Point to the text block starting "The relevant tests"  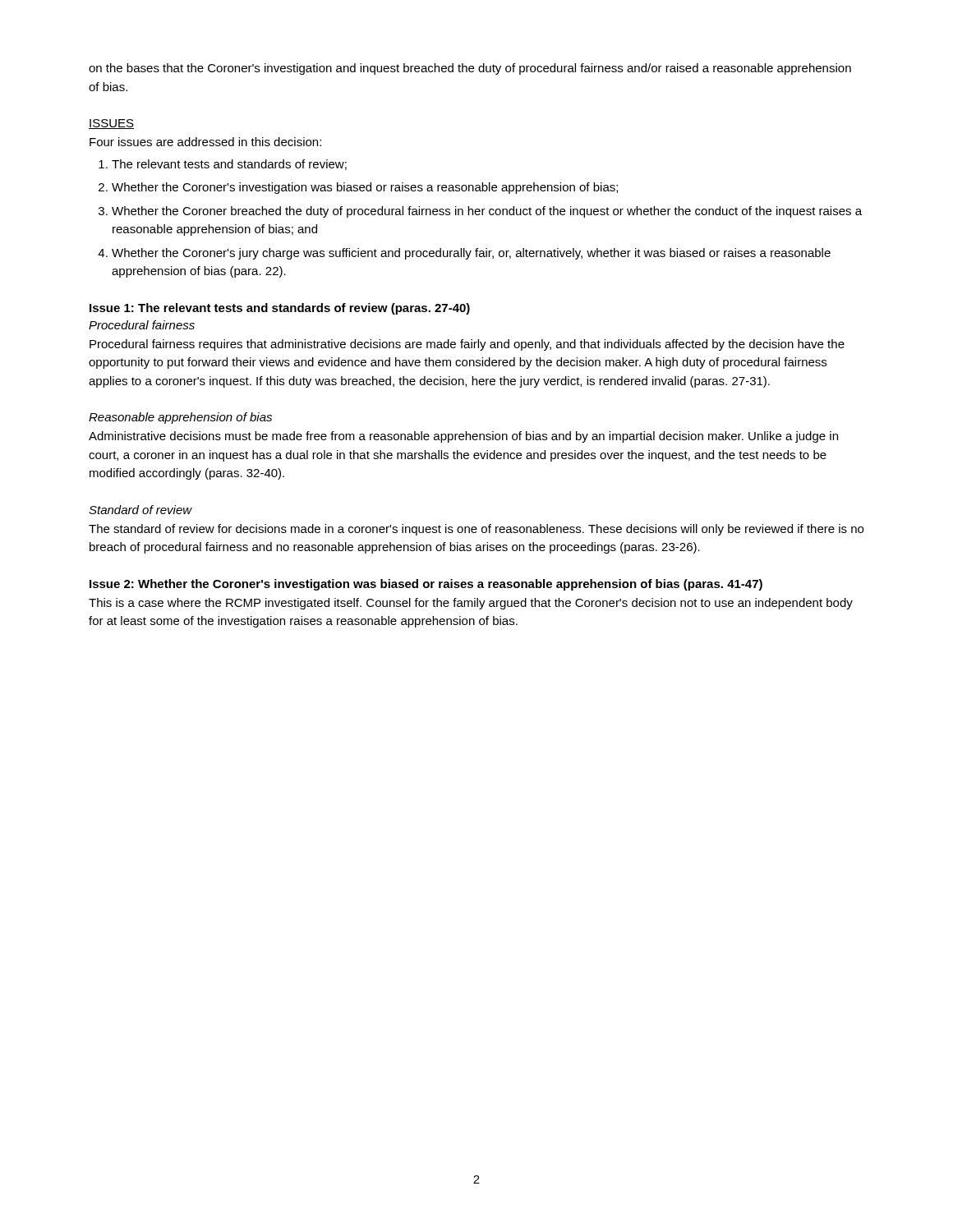[230, 163]
